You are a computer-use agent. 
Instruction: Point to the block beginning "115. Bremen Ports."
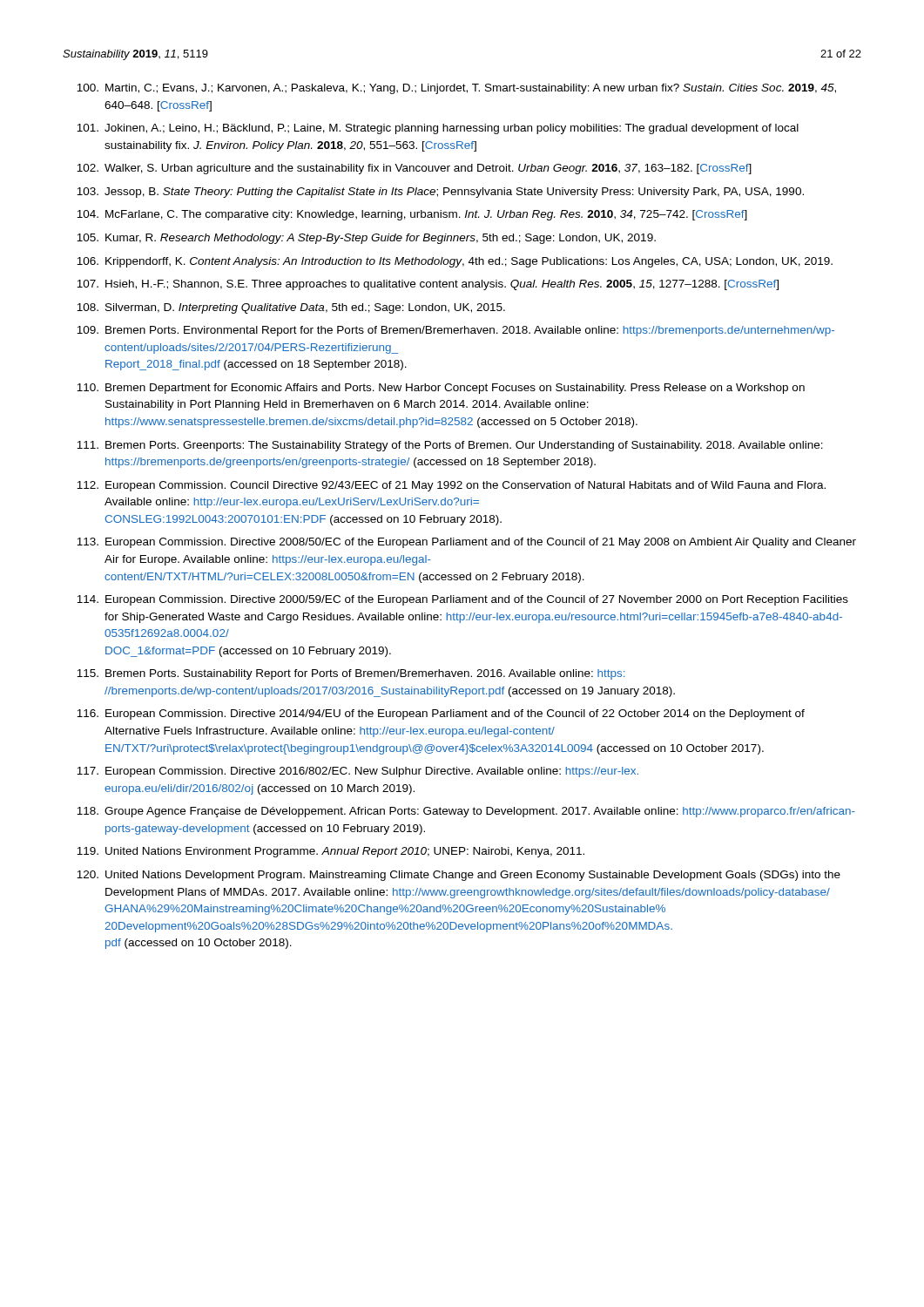[x=462, y=682]
